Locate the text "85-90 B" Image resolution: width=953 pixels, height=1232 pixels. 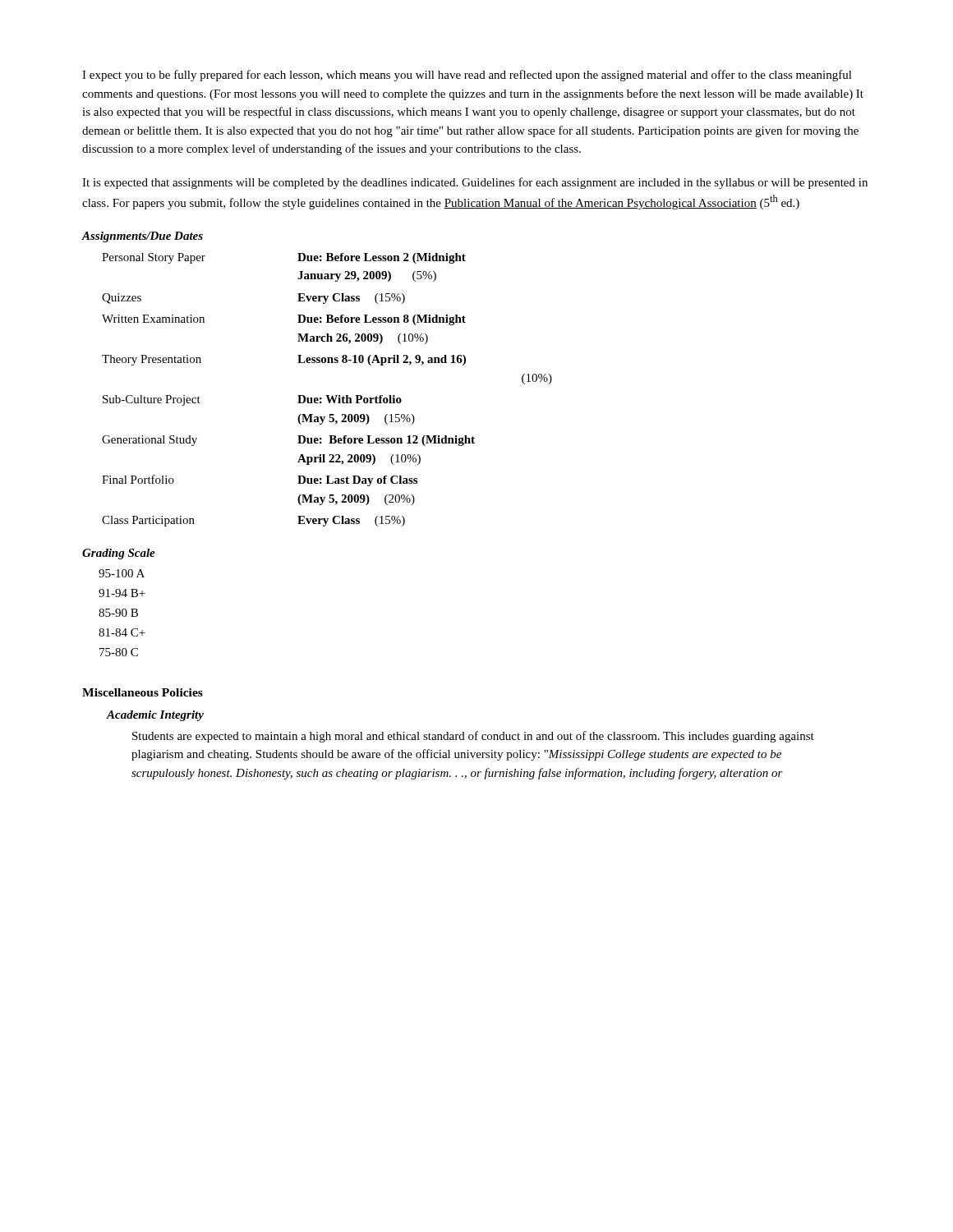(x=119, y=612)
